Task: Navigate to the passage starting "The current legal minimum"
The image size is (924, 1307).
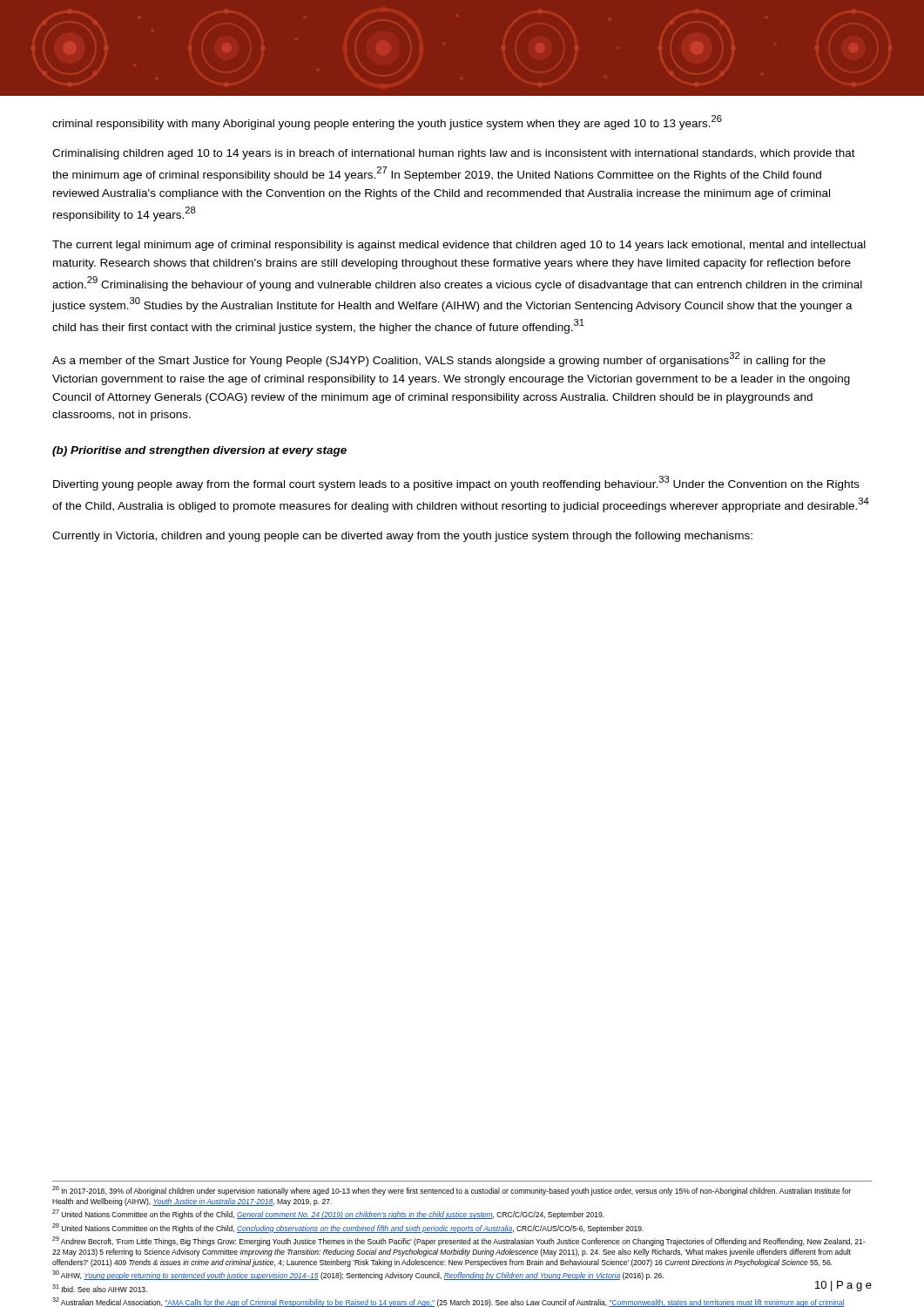Action: [x=462, y=286]
